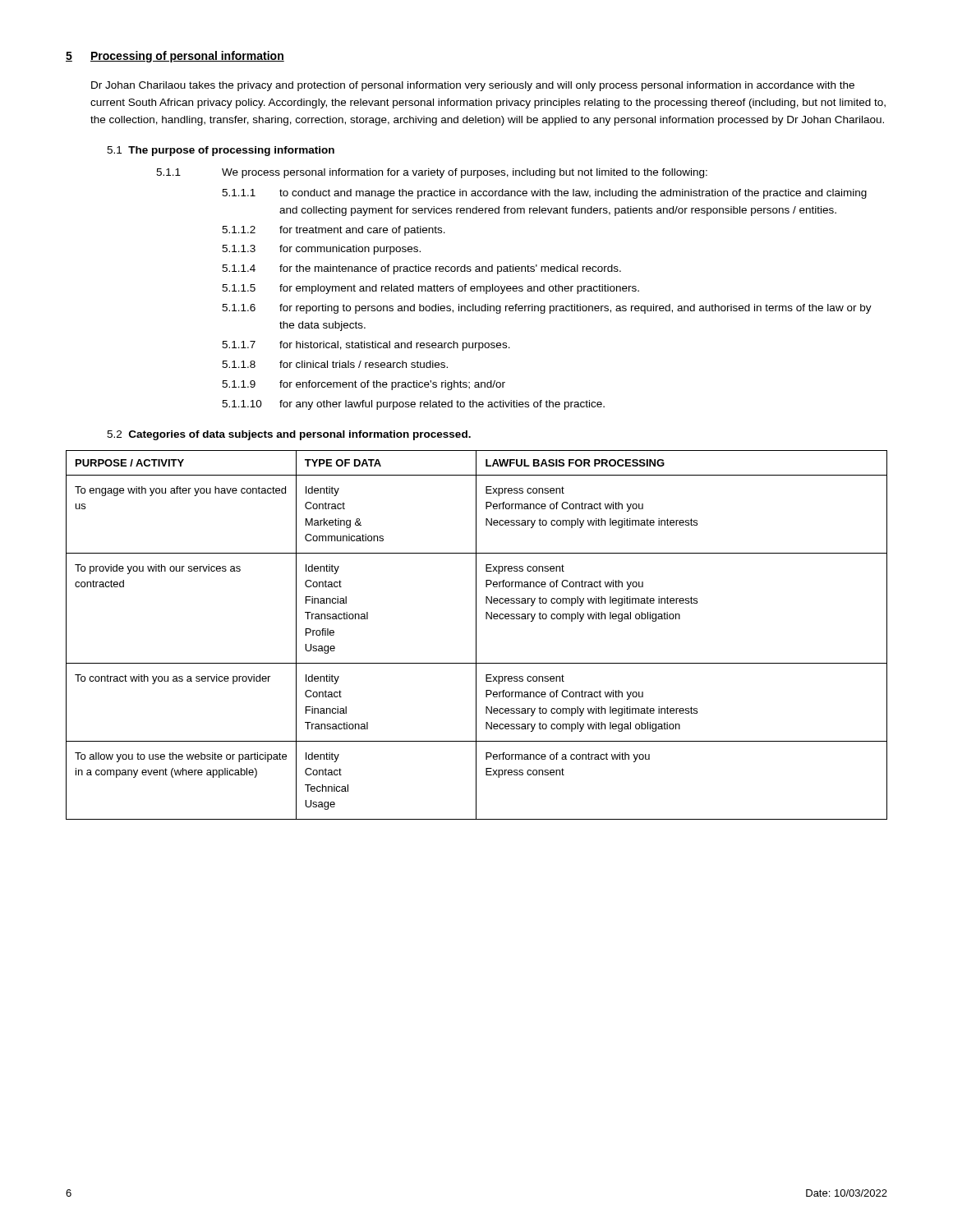Locate a table

[476, 635]
